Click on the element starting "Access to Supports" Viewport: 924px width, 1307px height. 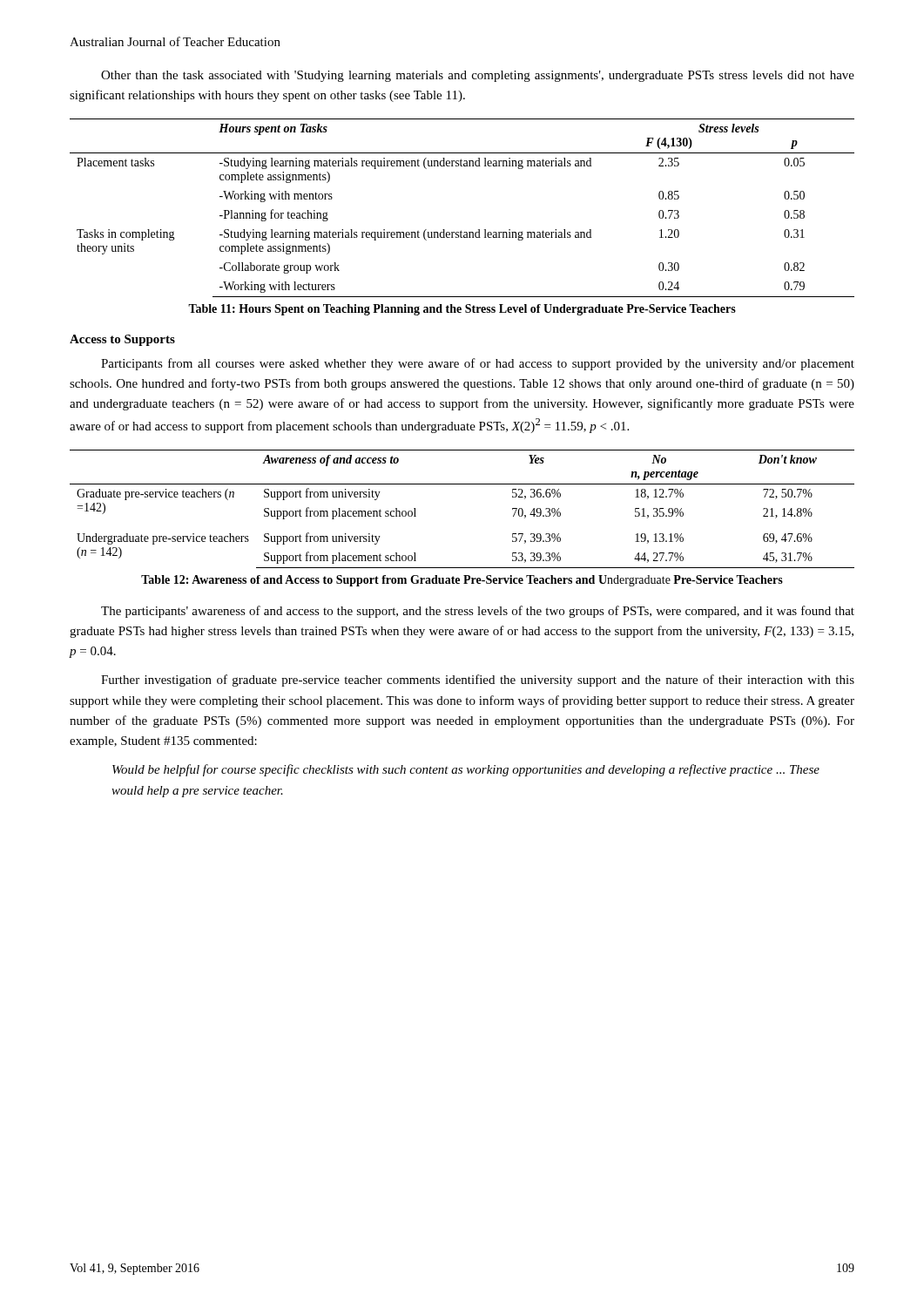click(122, 339)
